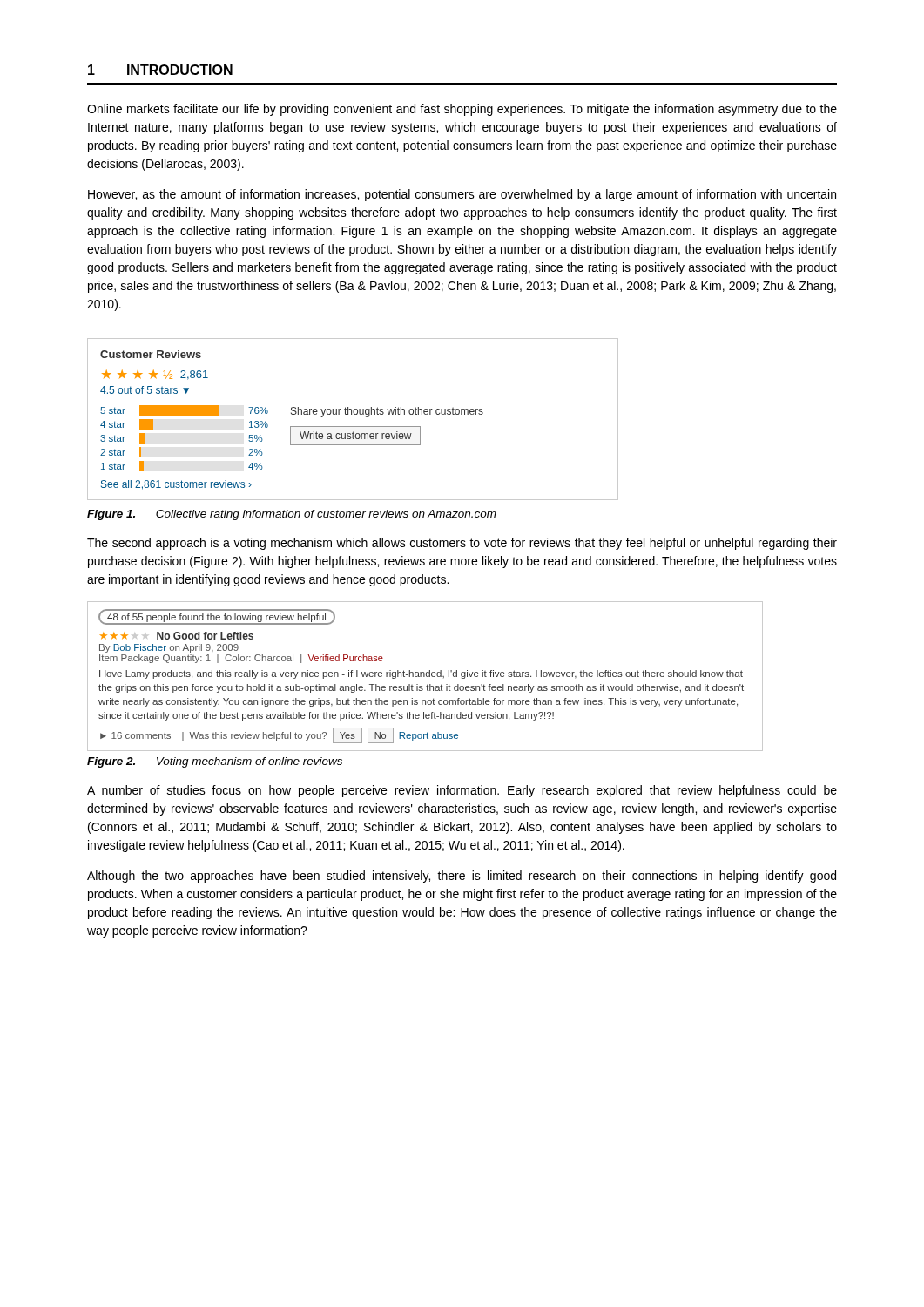
Task: Locate the text starting "The second approach is a"
Action: pos(462,562)
